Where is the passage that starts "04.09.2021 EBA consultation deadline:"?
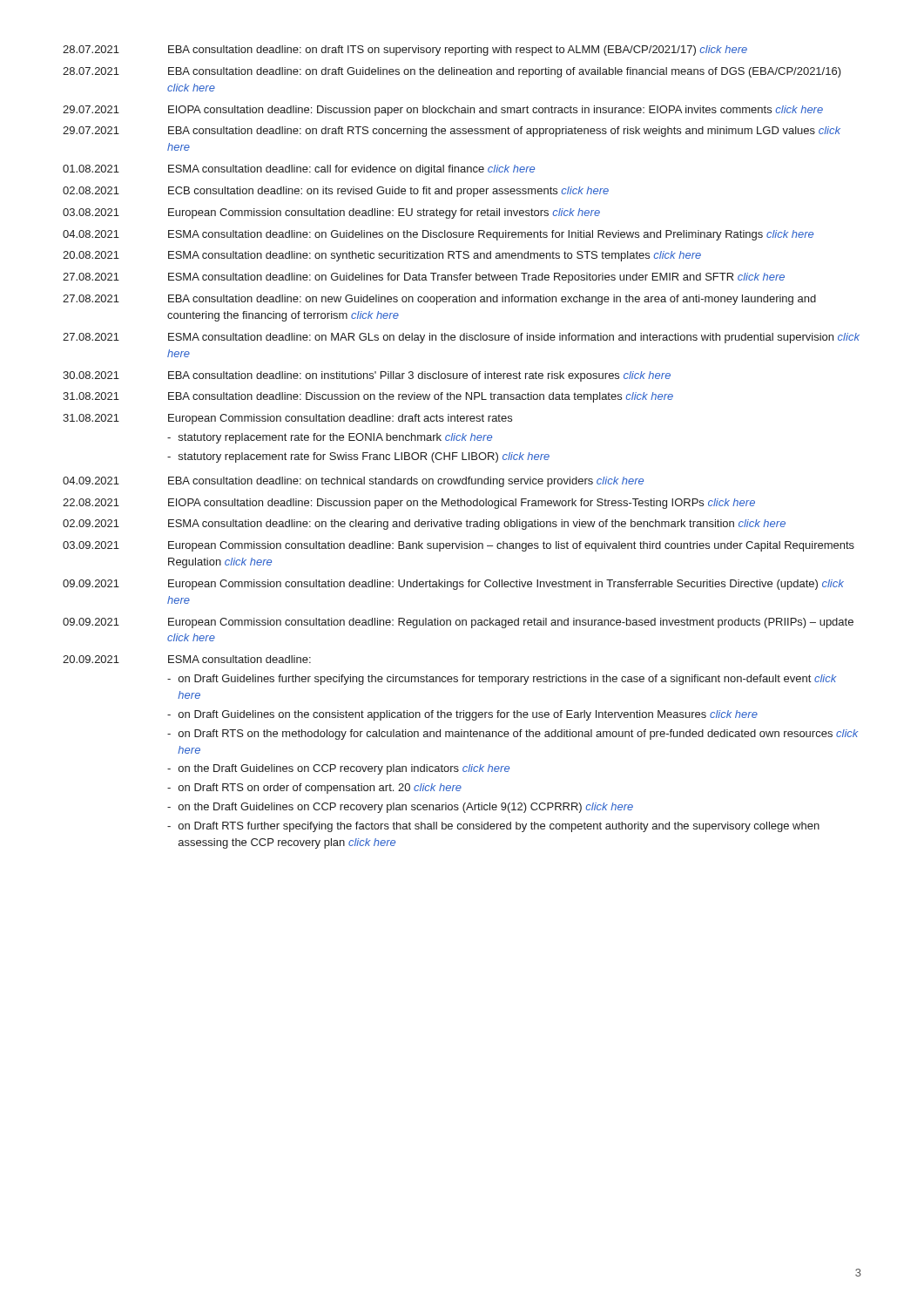 coord(462,481)
